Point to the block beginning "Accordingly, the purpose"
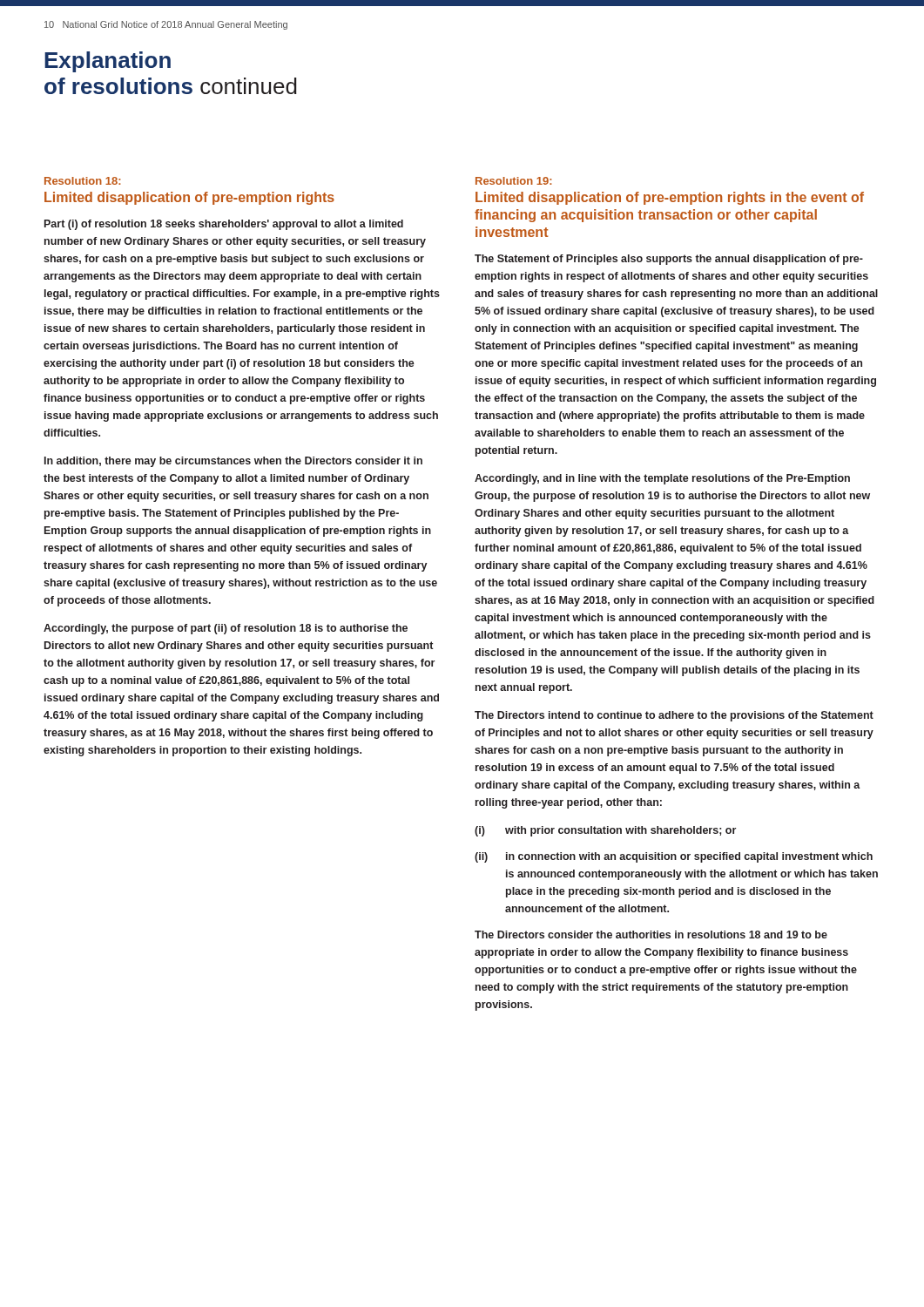This screenshot has height=1307, width=924. 242,689
